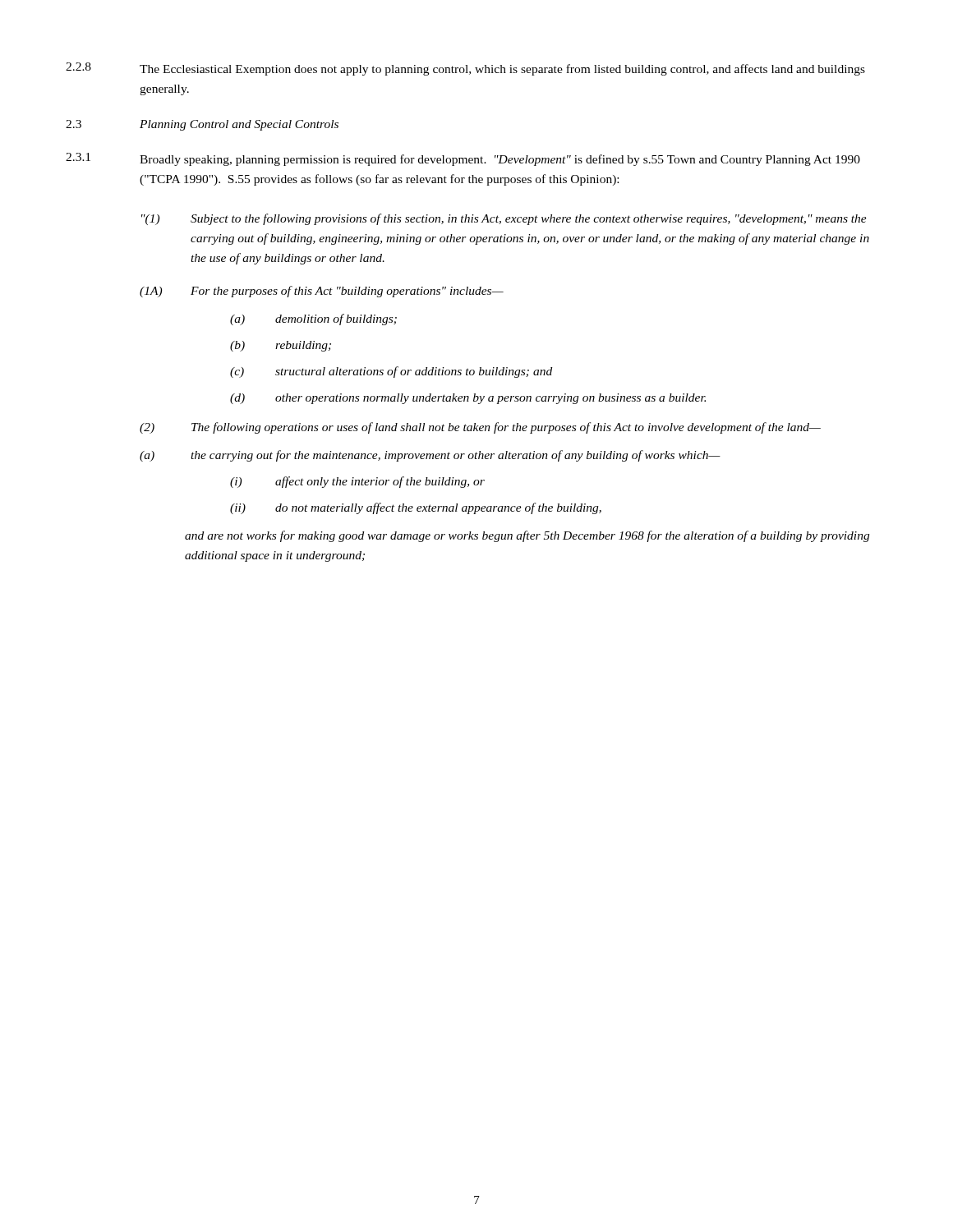Screen dimensions: 1232x953
Task: Point to the passage starting "(a) the carrying out for the"
Action: [x=513, y=455]
